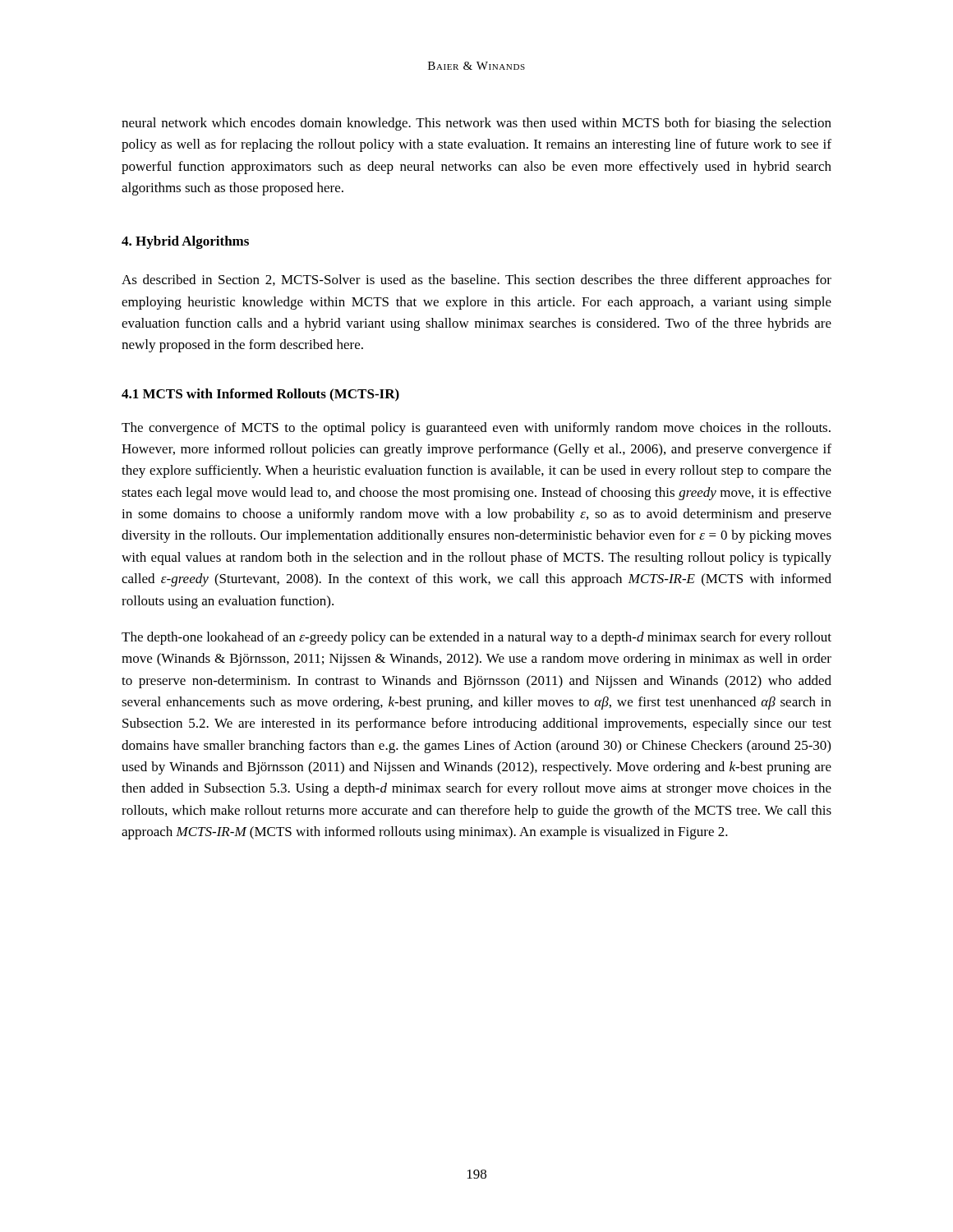Click on the region starting "4.1 MCTS with Informed Rollouts (MCTS-IR)"

point(261,394)
